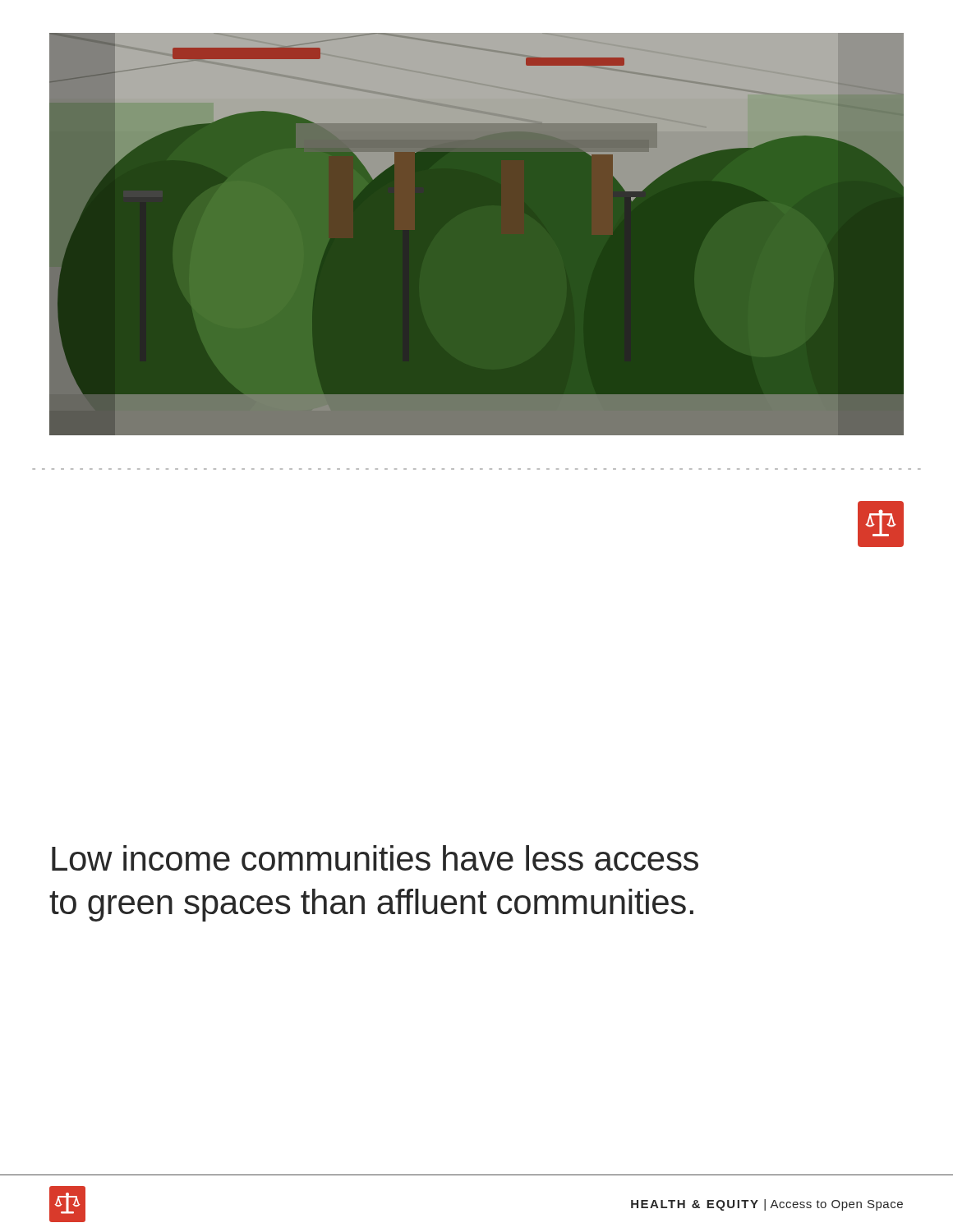This screenshot has width=953, height=1232.
Task: Select the text block that reads "Low income communities have less"
Action: coord(374,880)
